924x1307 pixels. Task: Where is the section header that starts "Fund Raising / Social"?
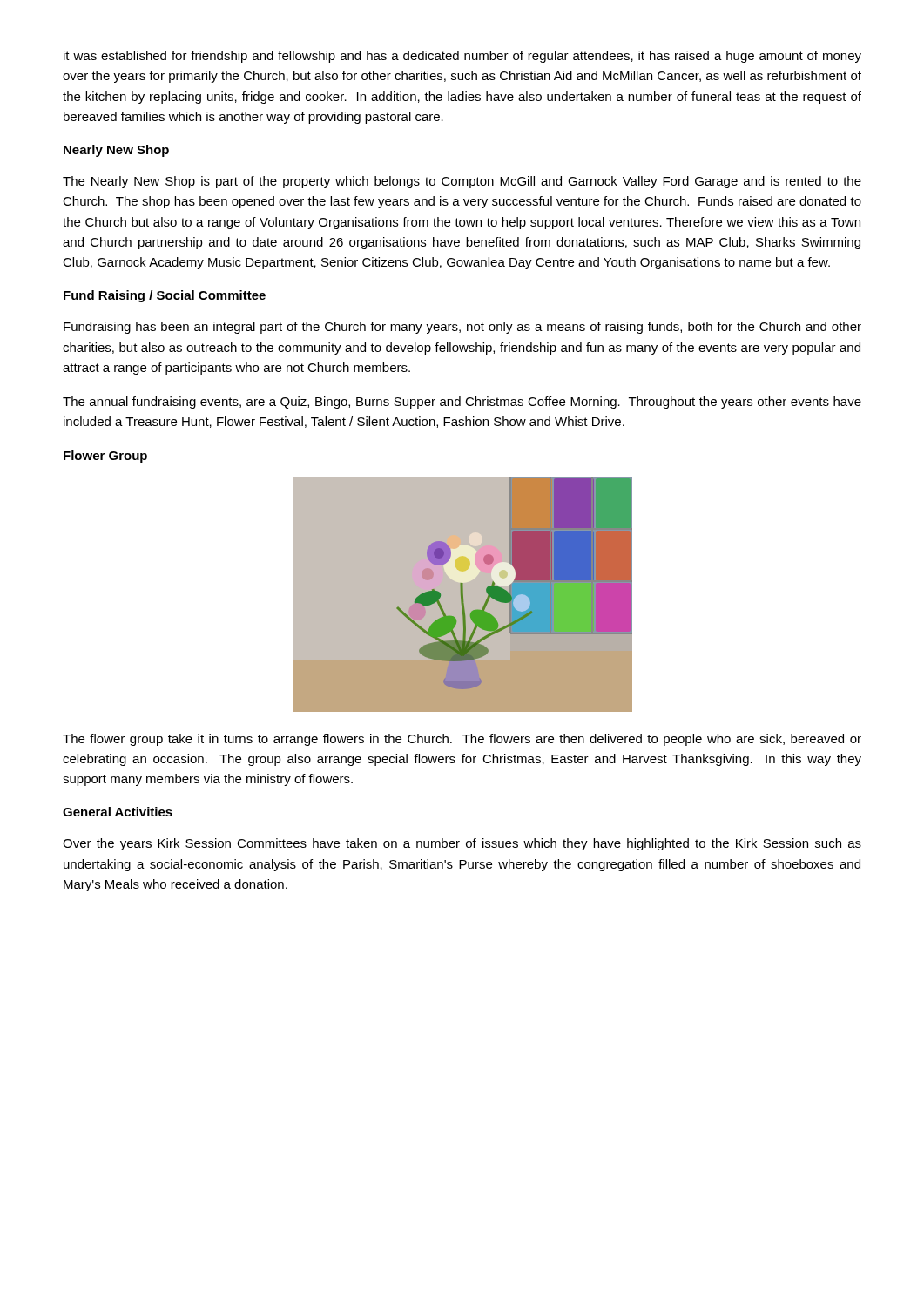(x=164, y=295)
